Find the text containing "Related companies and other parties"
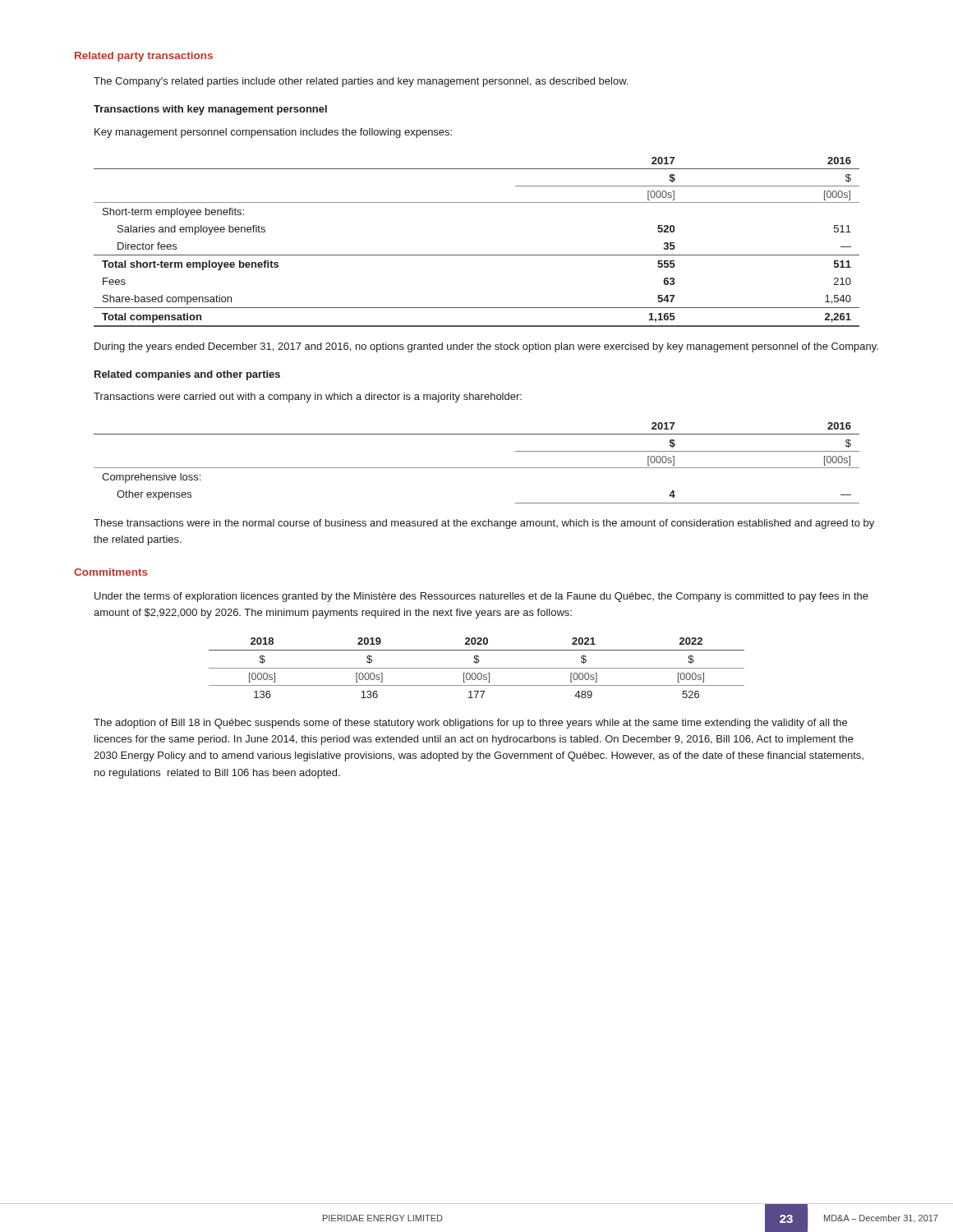953x1232 pixels. click(187, 374)
